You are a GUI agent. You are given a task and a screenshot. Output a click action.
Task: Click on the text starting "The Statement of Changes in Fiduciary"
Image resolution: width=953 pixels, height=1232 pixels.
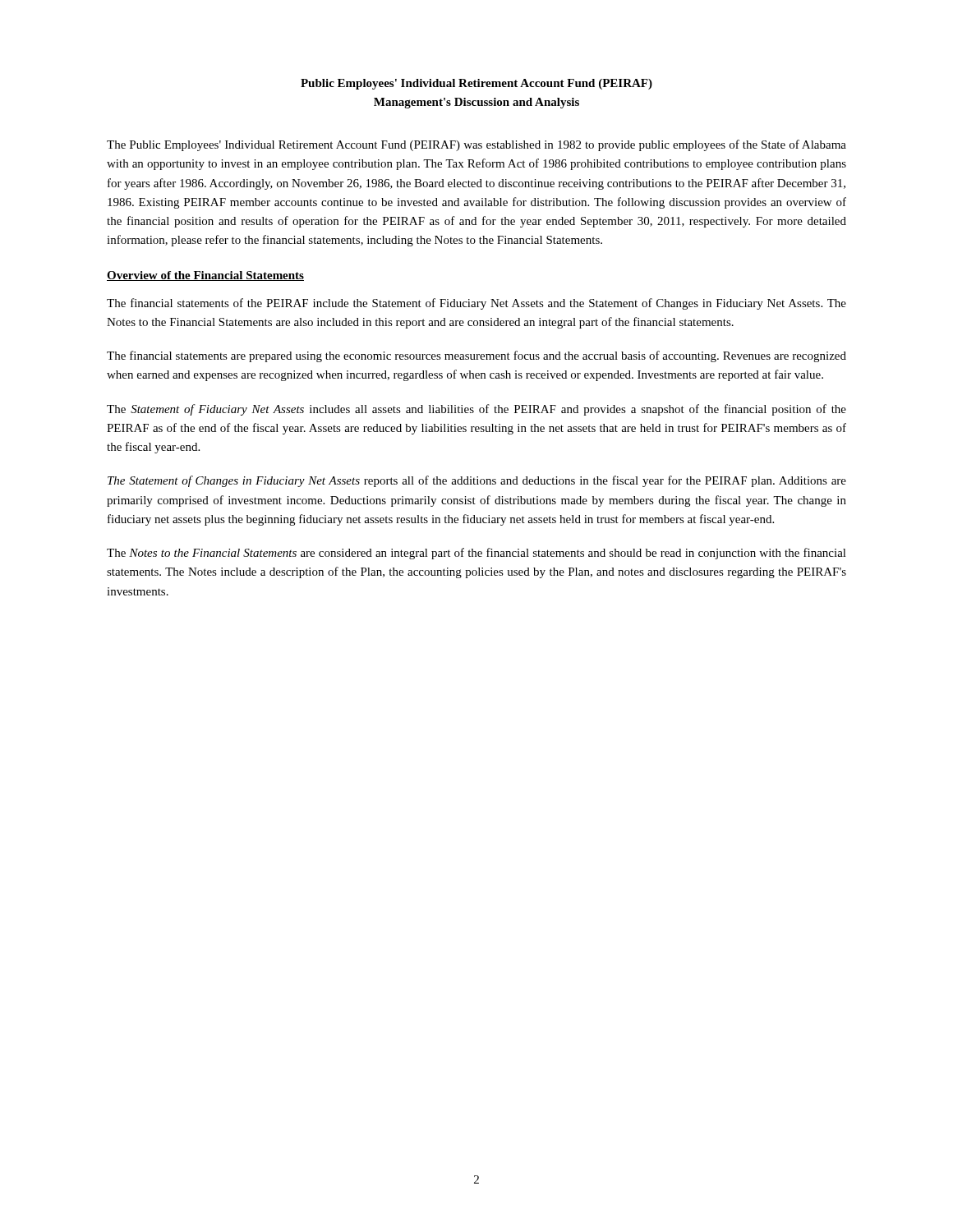(x=476, y=500)
